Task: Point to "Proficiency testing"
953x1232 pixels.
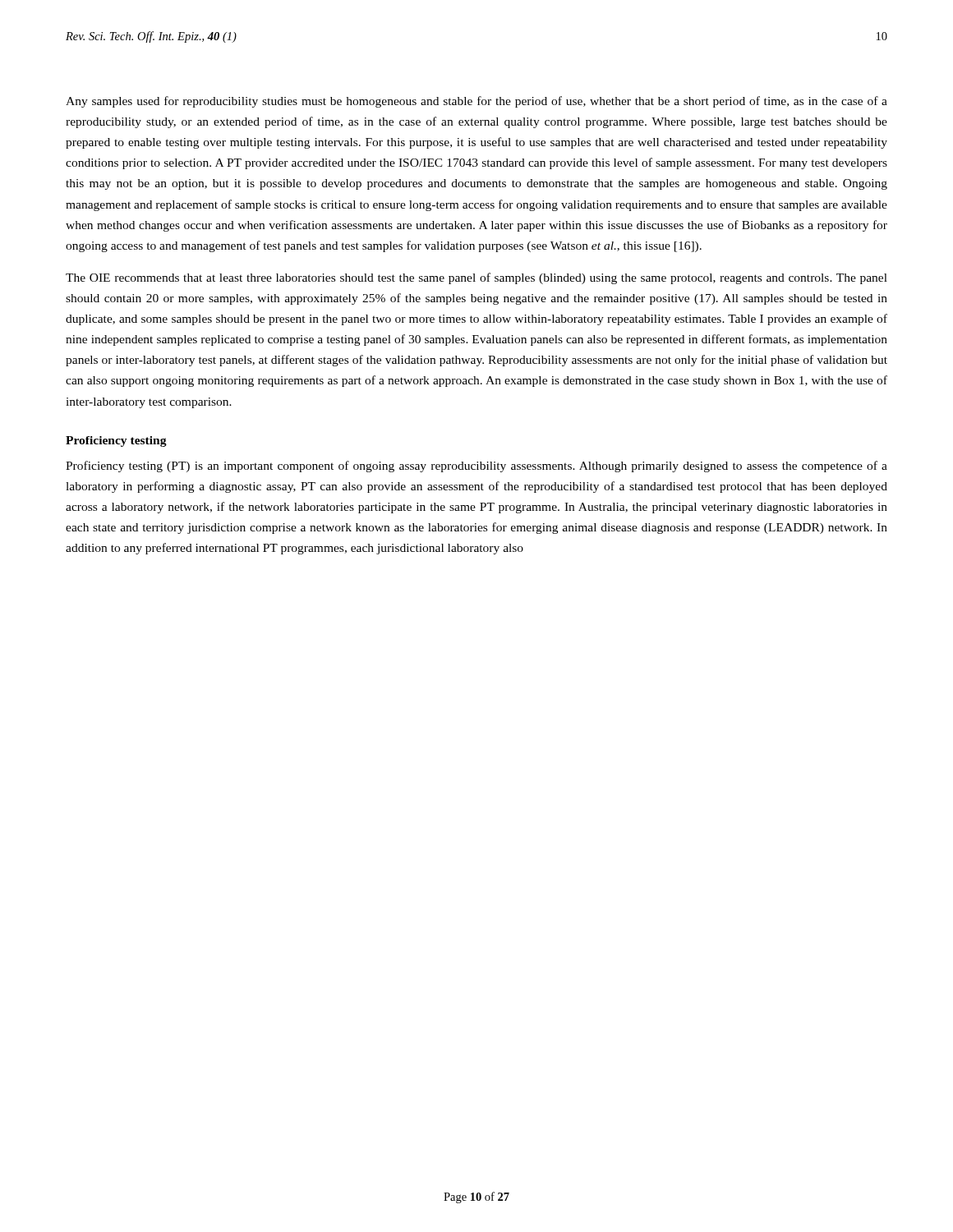Action: tap(116, 440)
